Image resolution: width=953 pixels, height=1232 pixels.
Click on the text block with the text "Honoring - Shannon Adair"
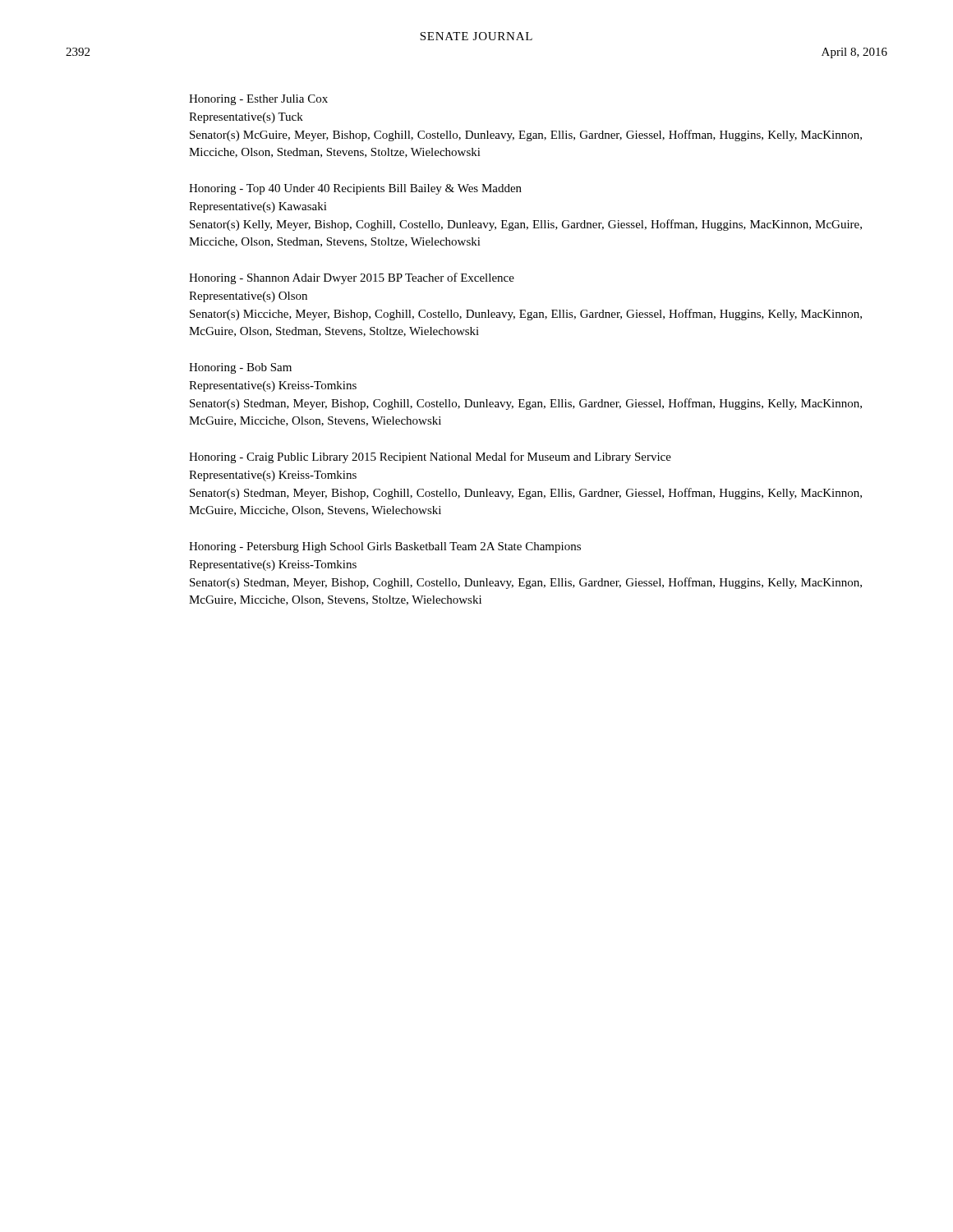[526, 305]
